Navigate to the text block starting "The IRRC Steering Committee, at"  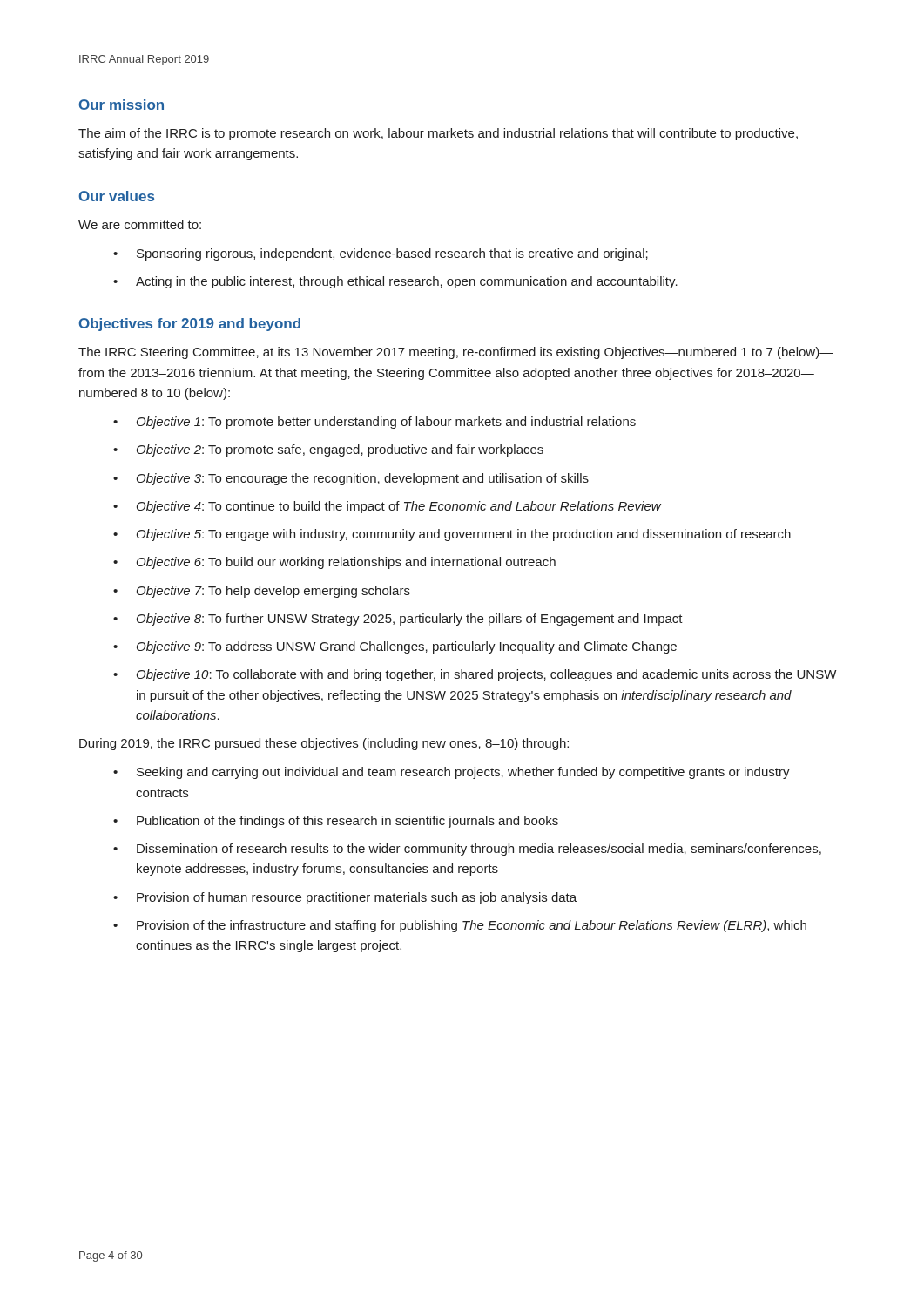pos(456,372)
